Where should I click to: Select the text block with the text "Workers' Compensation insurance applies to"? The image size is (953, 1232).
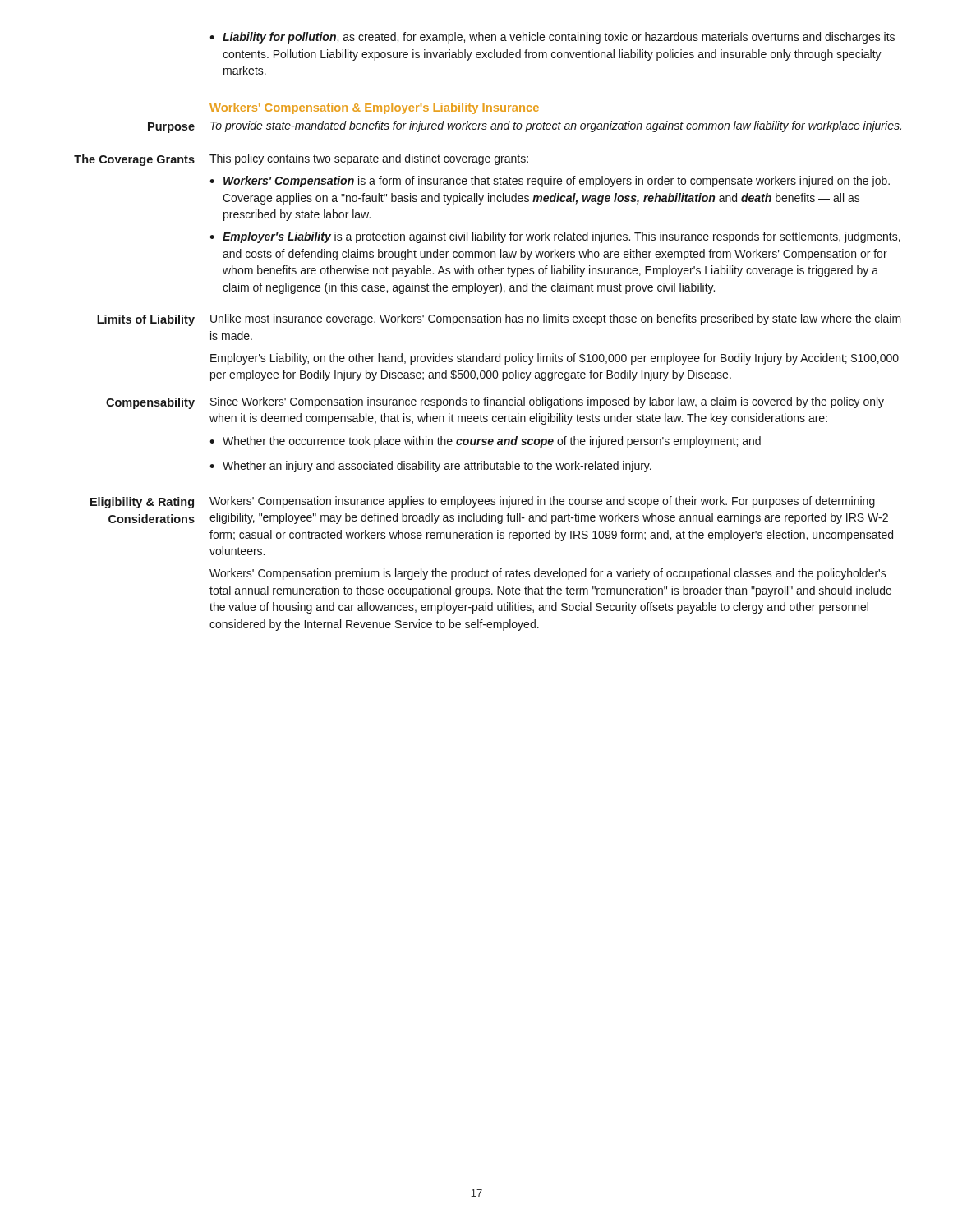[552, 526]
